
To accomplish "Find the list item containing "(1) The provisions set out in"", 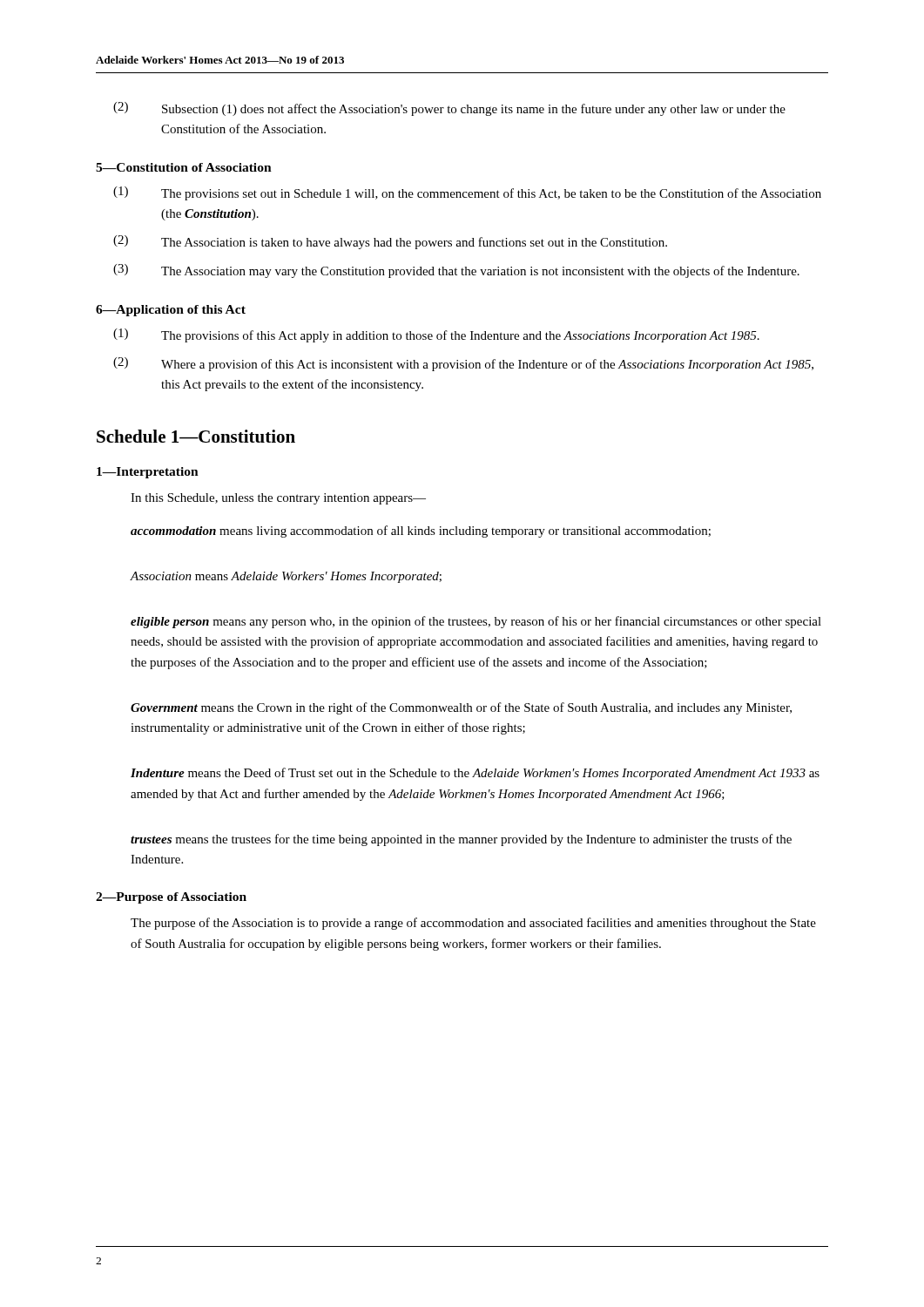I will pyautogui.click(x=462, y=204).
